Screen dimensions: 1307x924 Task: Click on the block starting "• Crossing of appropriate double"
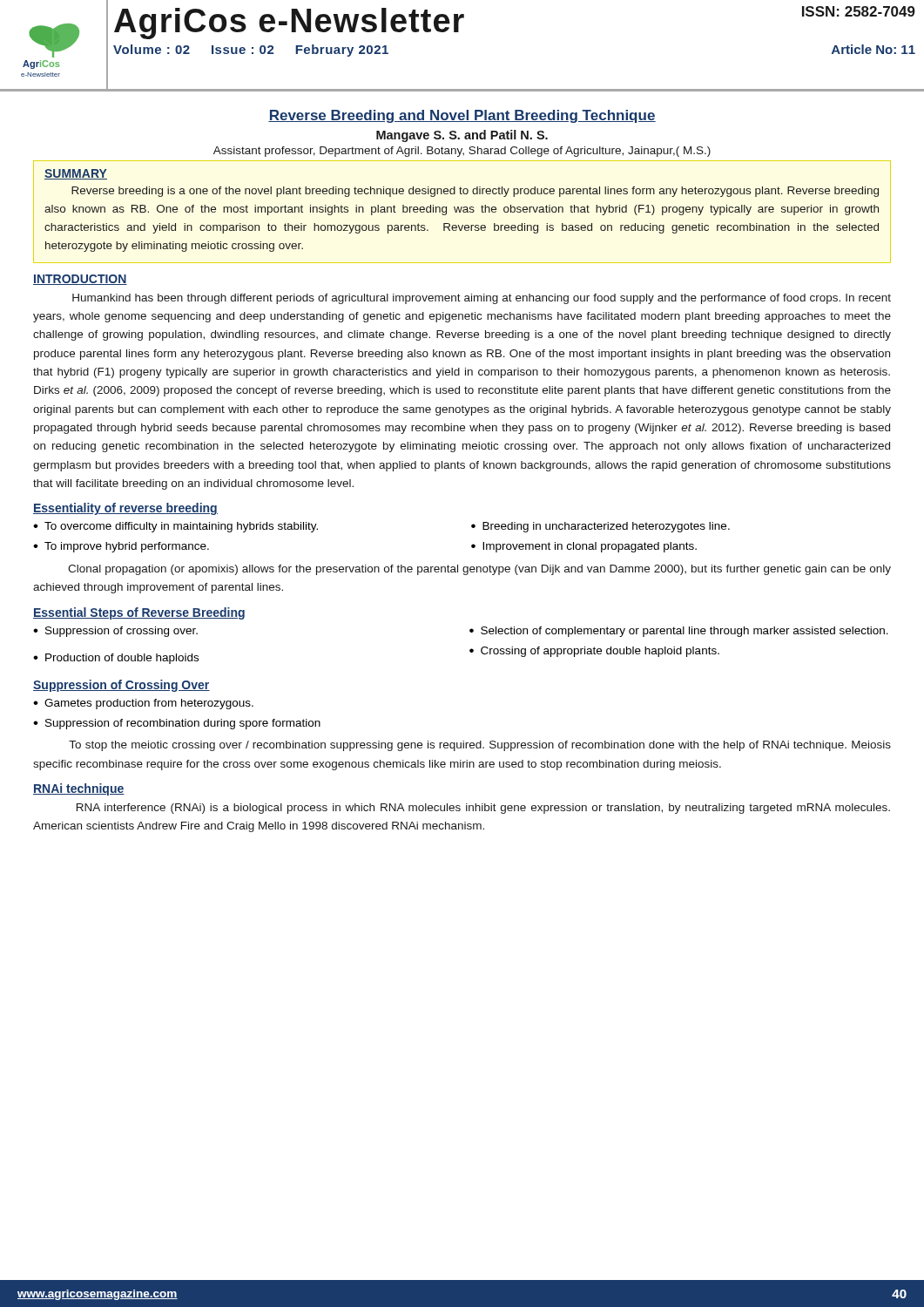coord(595,651)
